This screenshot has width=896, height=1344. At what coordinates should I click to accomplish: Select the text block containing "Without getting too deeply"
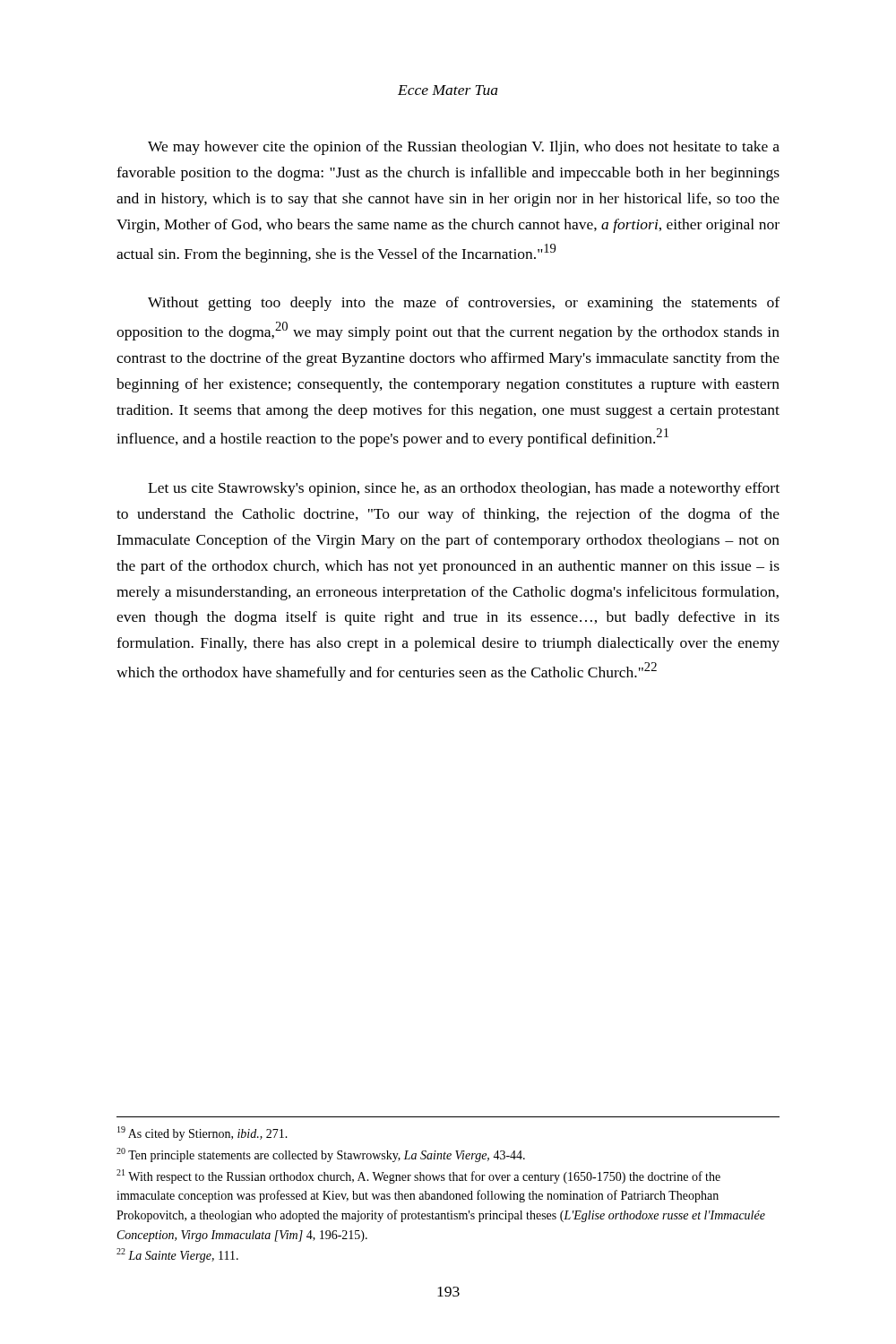pos(448,370)
